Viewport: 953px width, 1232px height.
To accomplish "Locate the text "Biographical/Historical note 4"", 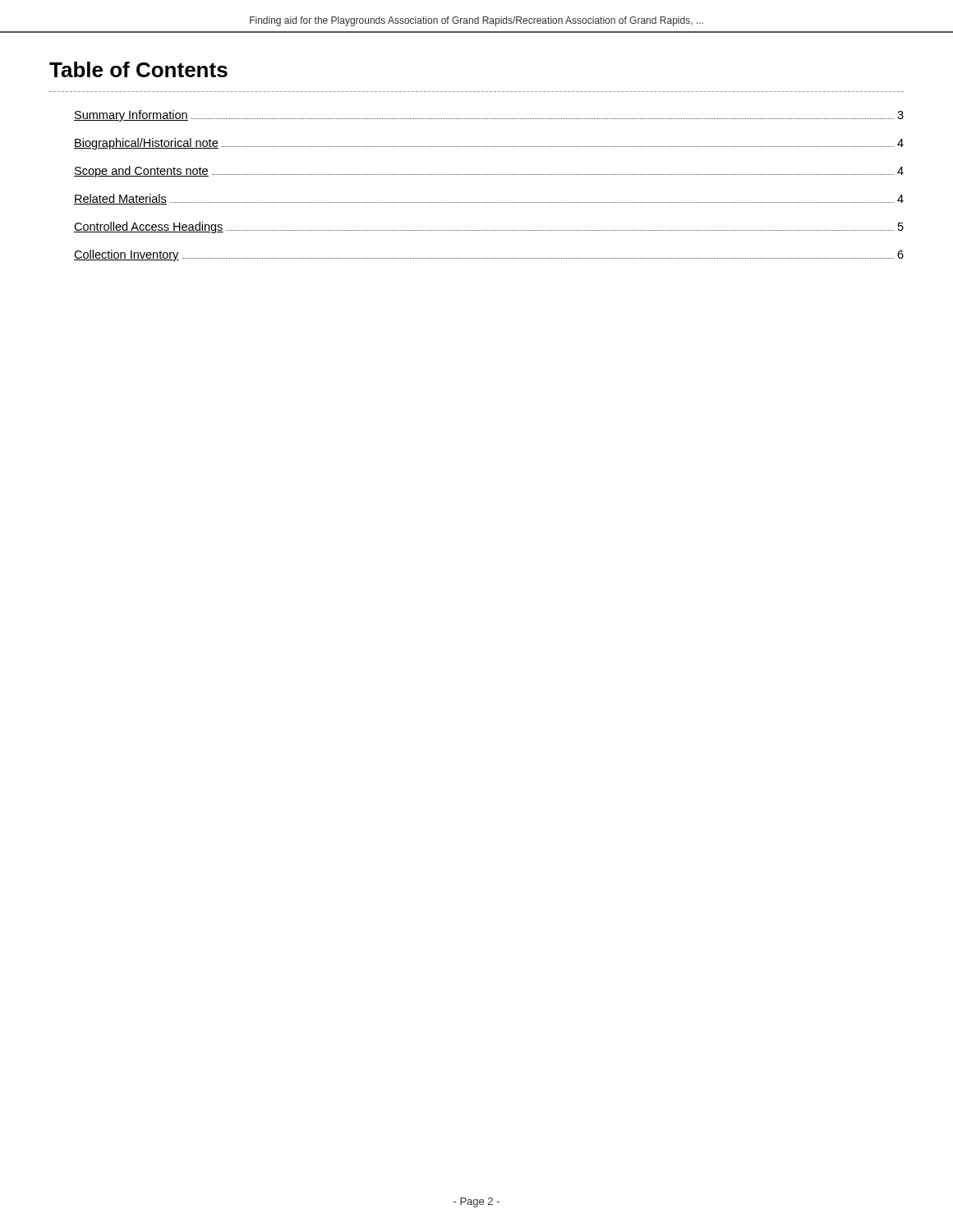I will 489,143.
